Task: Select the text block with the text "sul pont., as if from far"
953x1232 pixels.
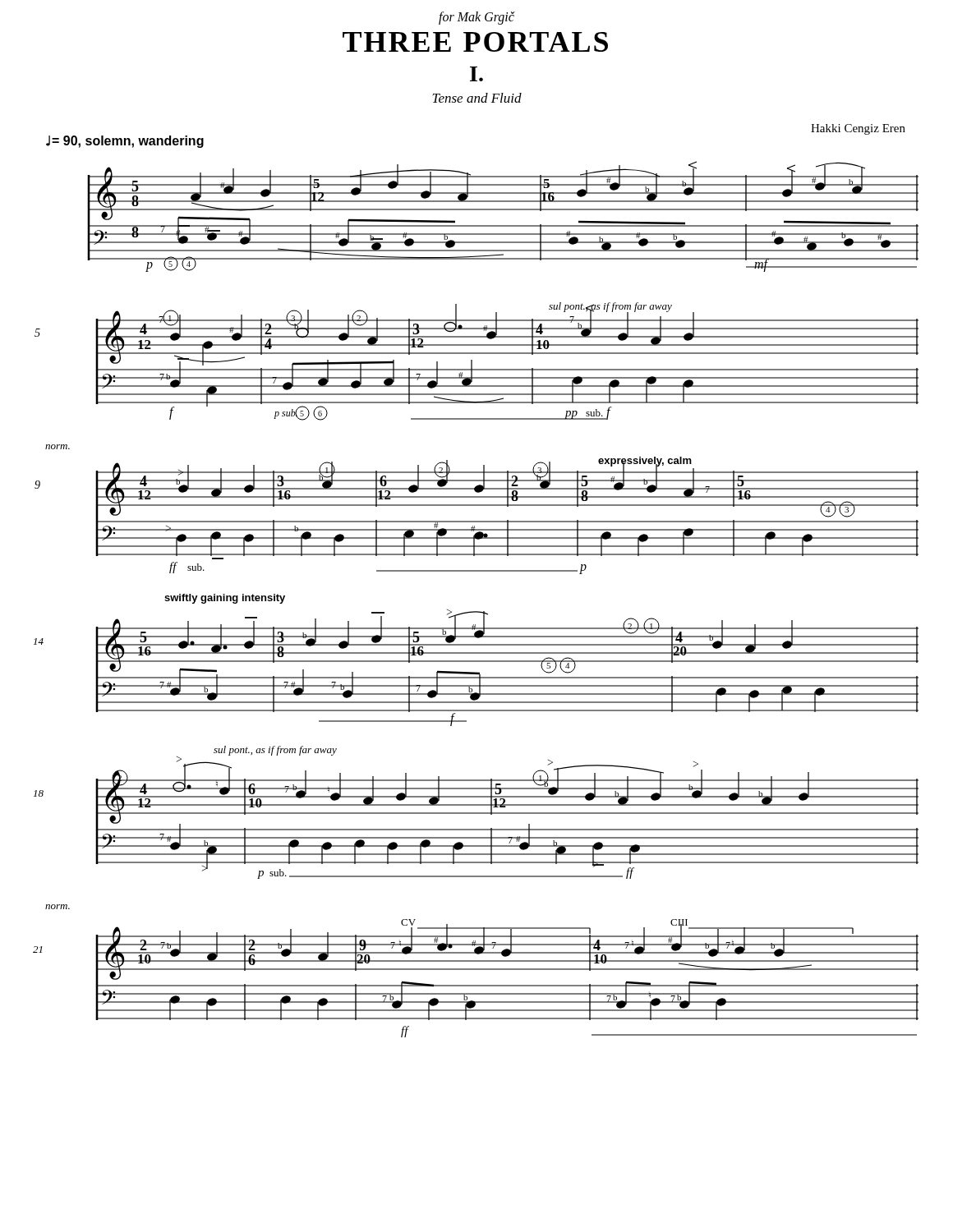Action: 275,749
